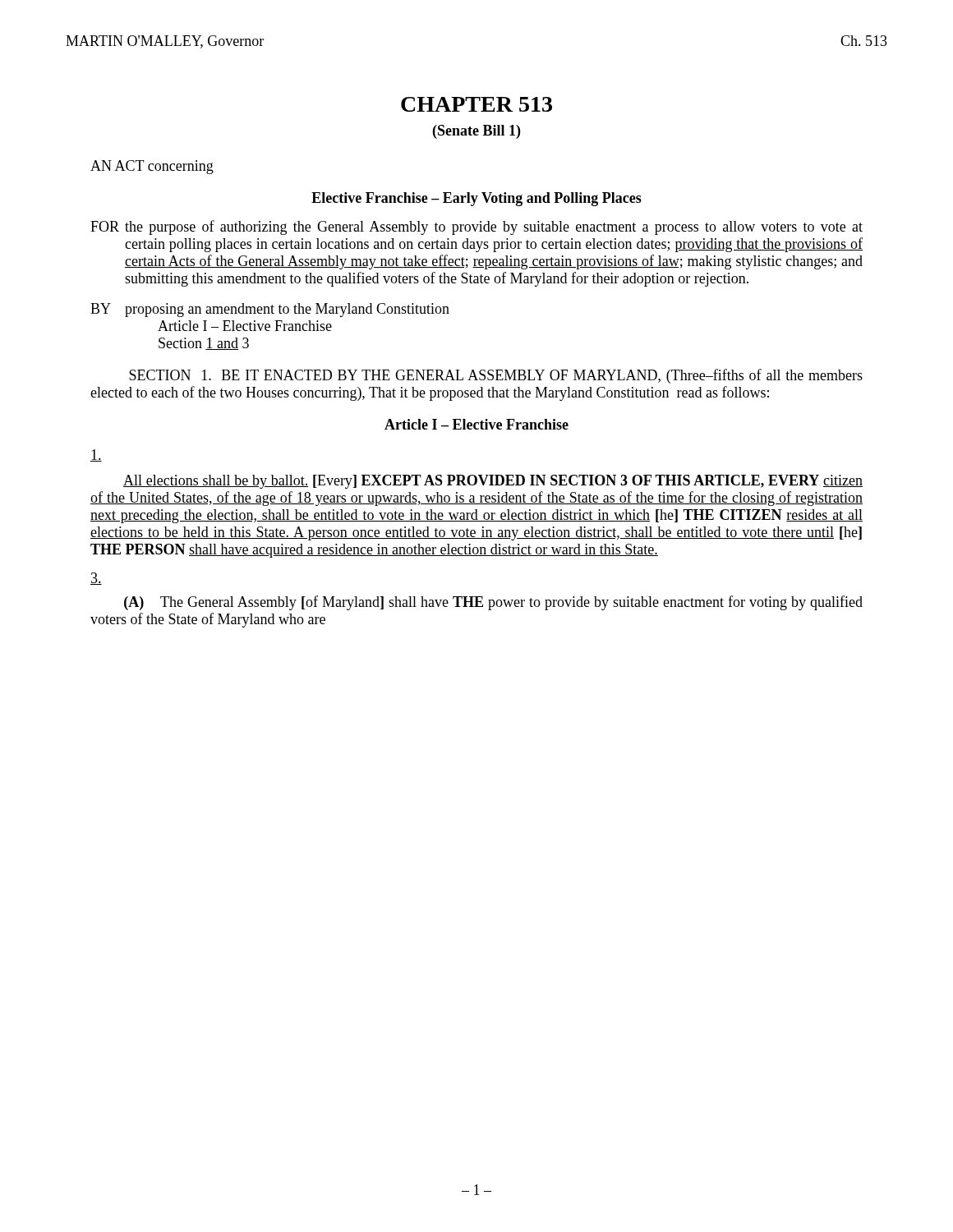Select the section header with the text "Article I – Elective Franchise"
The width and height of the screenshot is (953, 1232).
[476, 425]
